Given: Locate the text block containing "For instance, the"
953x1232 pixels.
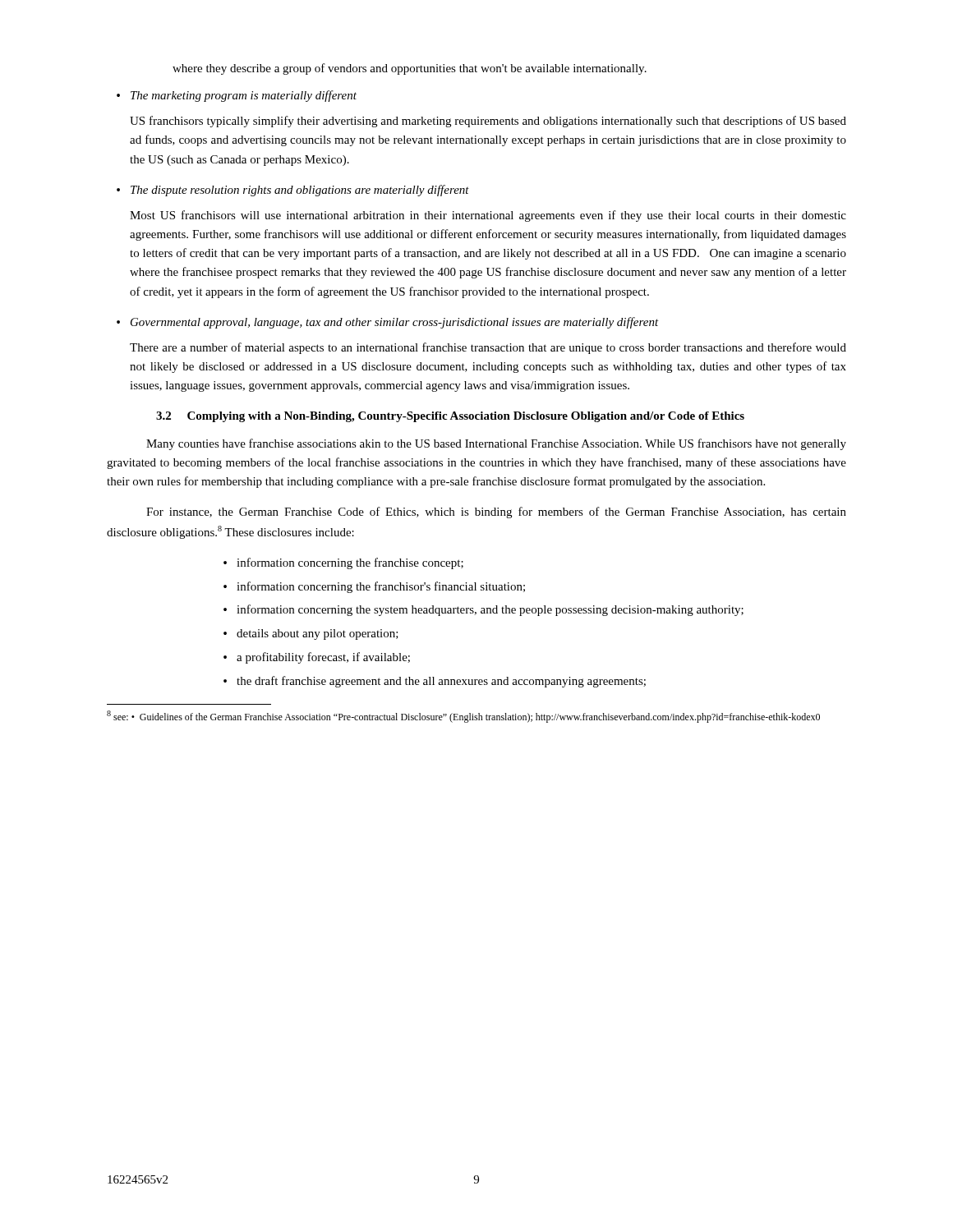Looking at the screenshot, I should (476, 522).
